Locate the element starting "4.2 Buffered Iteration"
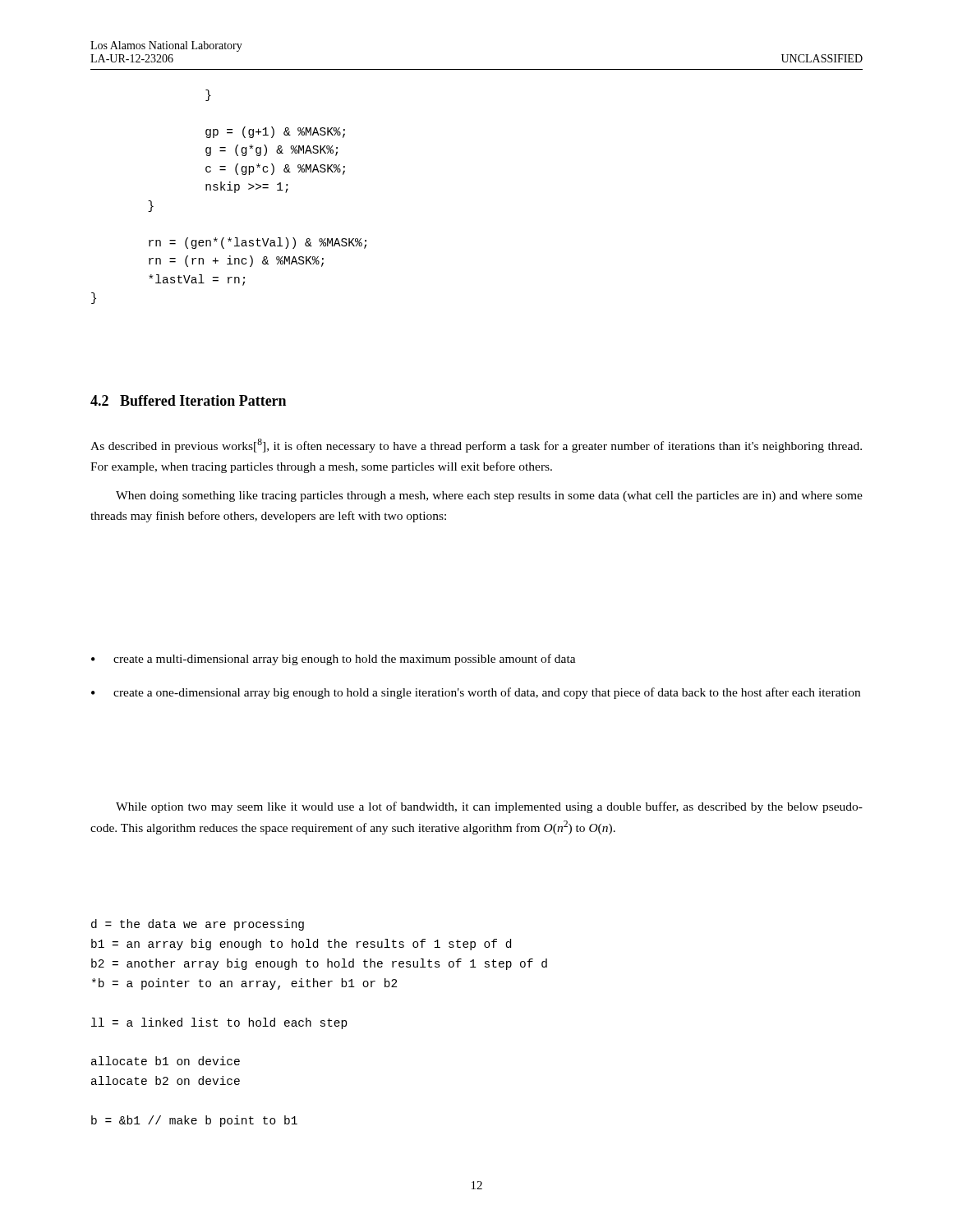Image resolution: width=953 pixels, height=1232 pixels. [188, 401]
